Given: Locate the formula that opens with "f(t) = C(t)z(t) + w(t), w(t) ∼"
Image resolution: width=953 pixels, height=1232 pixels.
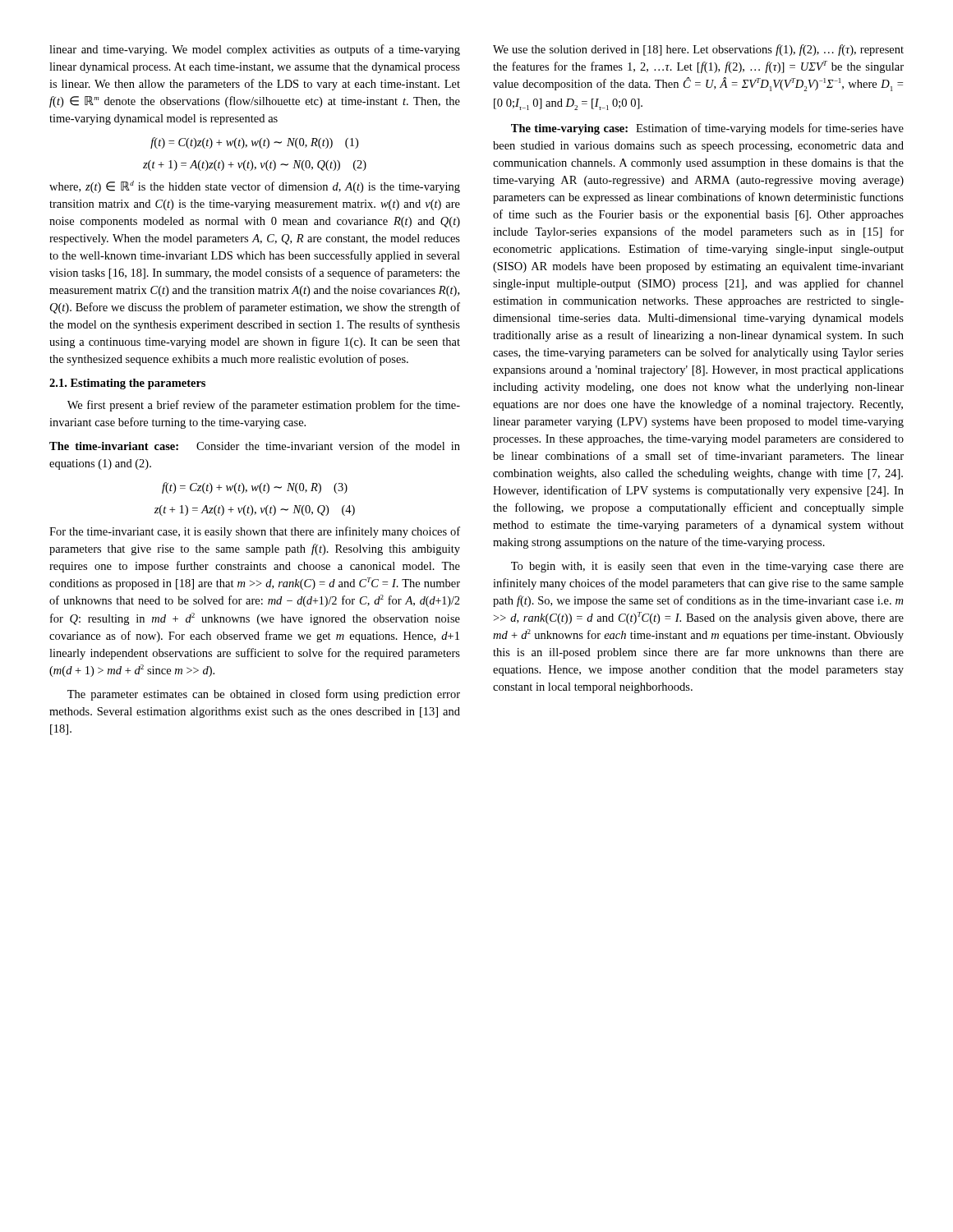Looking at the screenshot, I should [255, 143].
